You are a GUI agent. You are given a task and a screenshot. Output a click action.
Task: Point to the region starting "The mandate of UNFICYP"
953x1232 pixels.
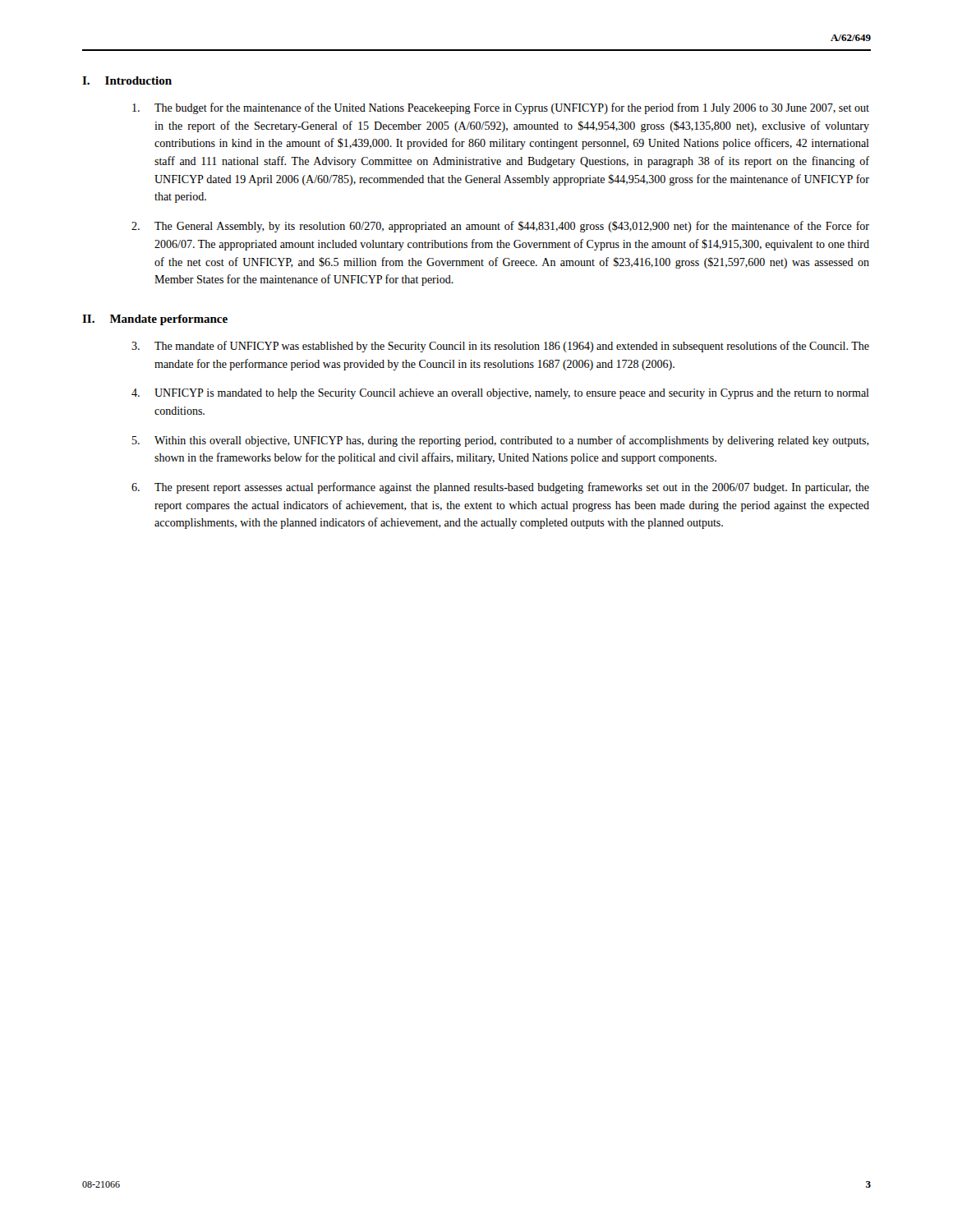tap(500, 355)
